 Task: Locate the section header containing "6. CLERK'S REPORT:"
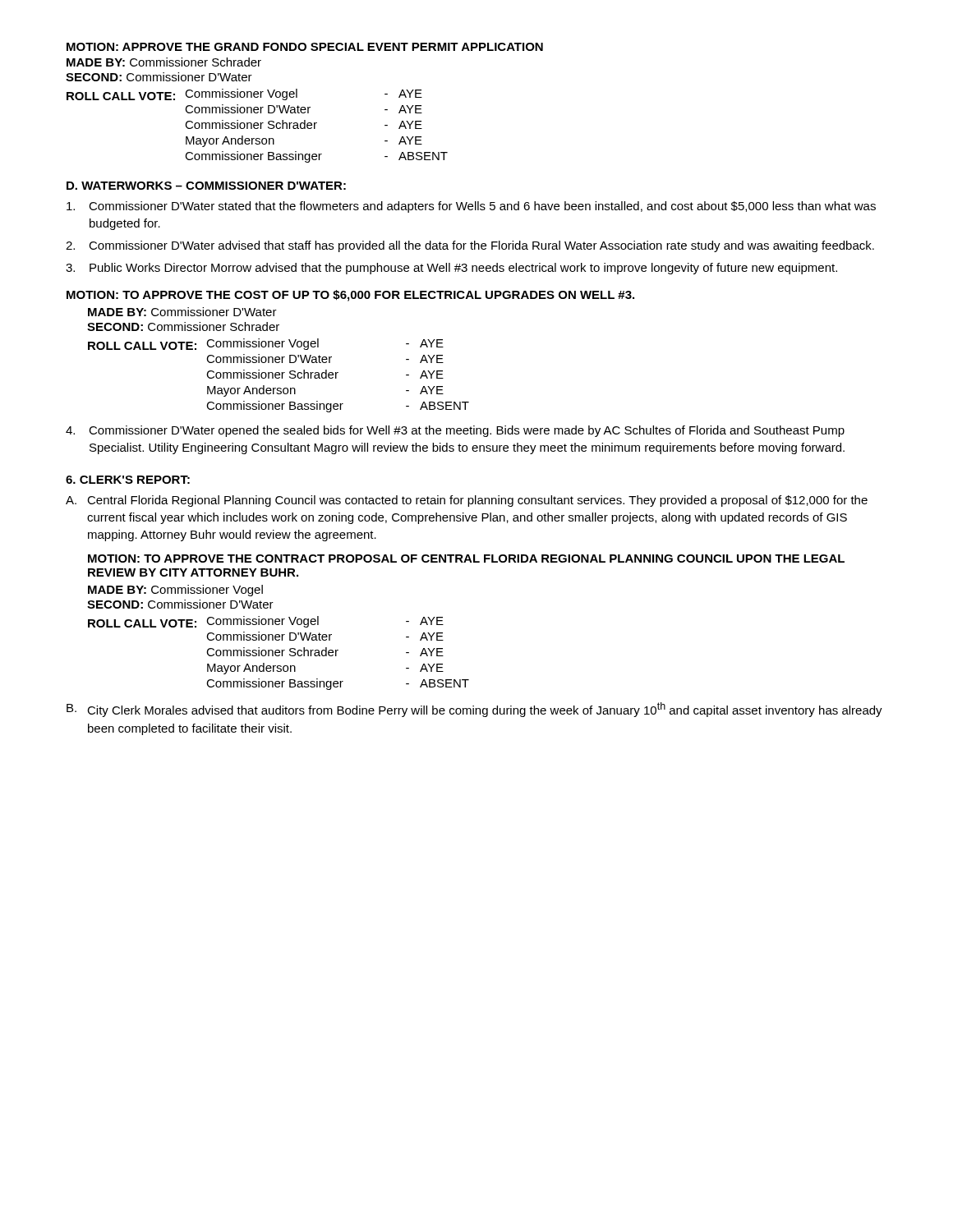click(128, 479)
